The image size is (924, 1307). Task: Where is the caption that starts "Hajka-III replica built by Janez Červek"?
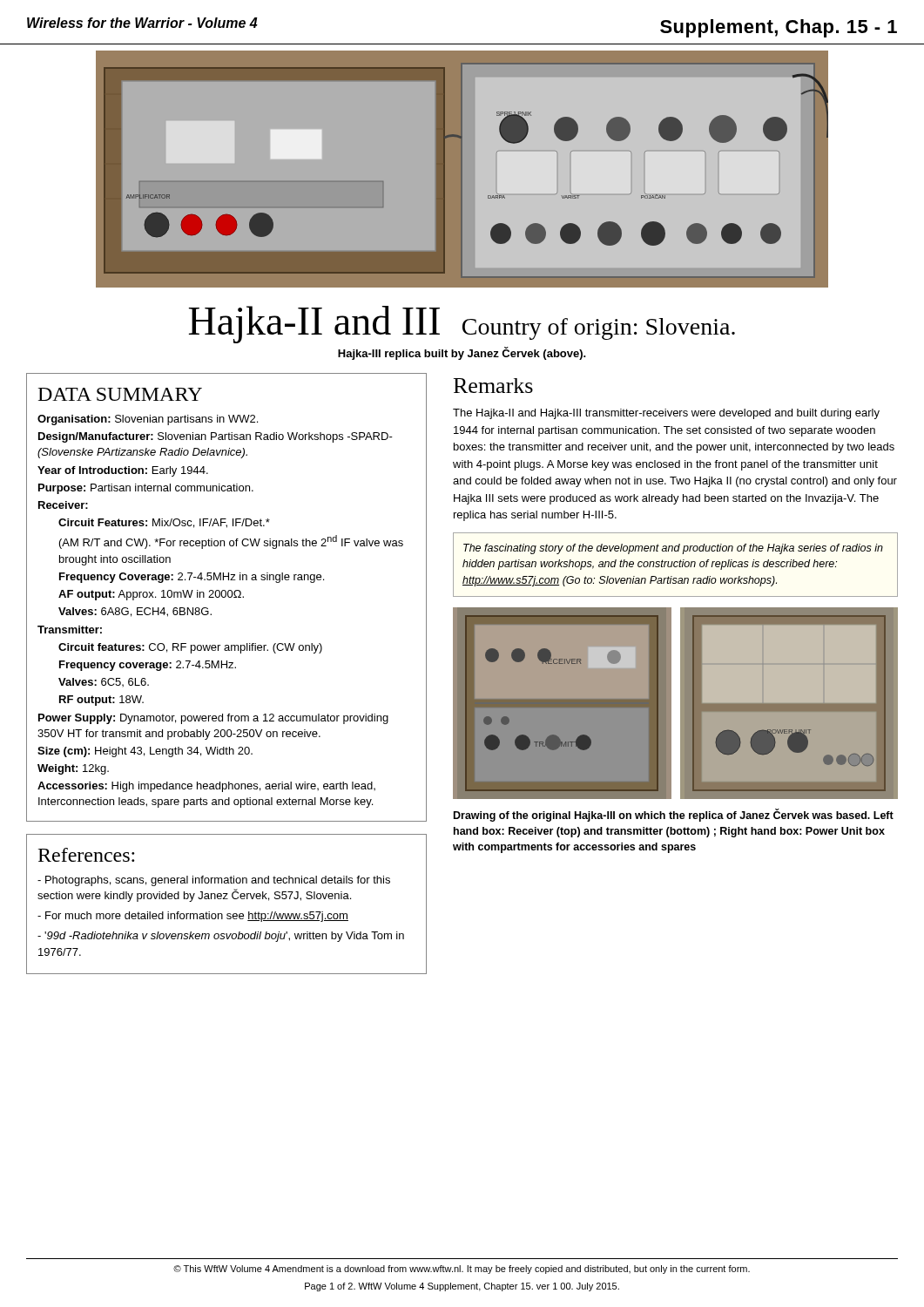tap(462, 353)
